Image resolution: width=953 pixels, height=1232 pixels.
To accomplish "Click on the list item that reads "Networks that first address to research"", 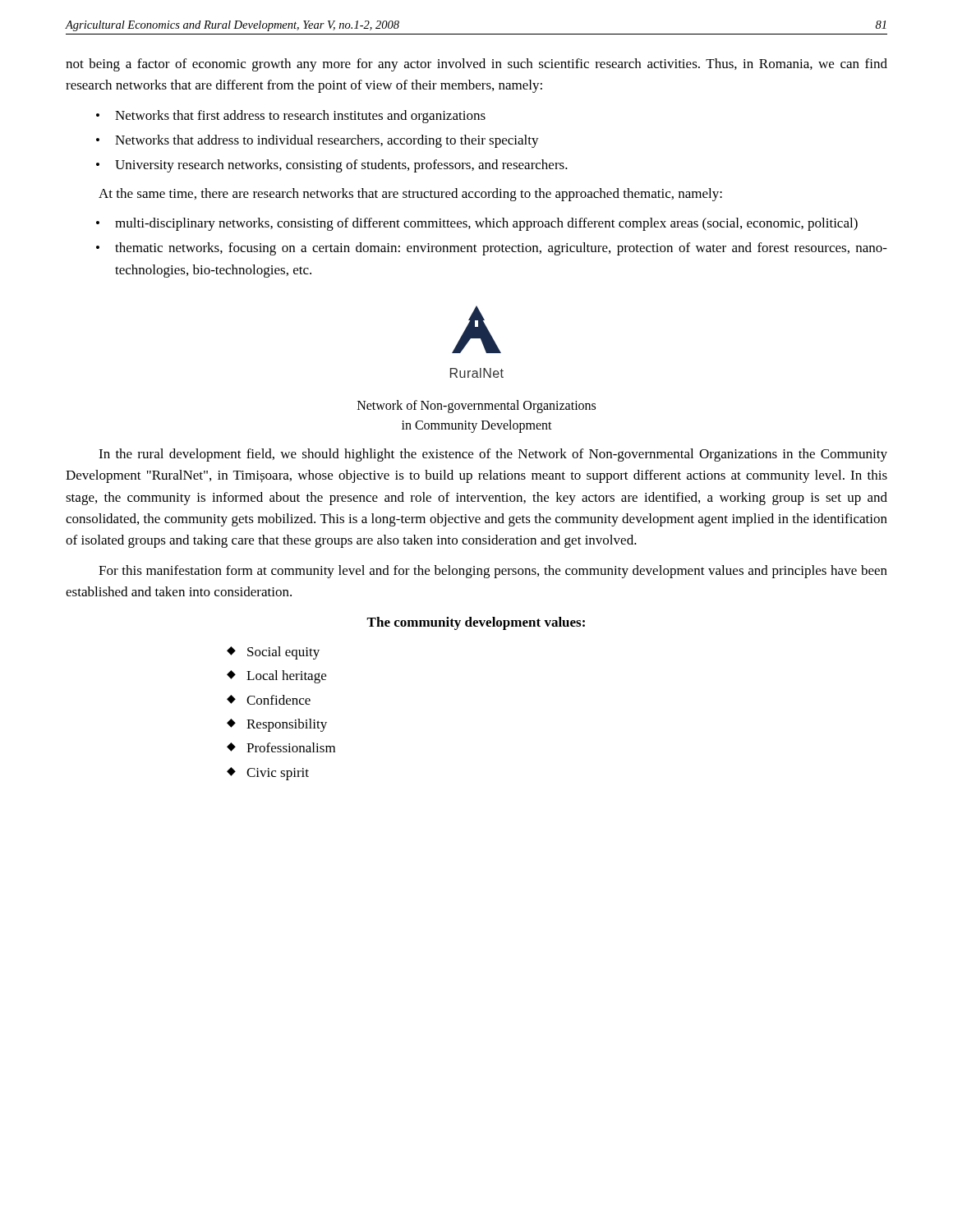I will [x=300, y=115].
